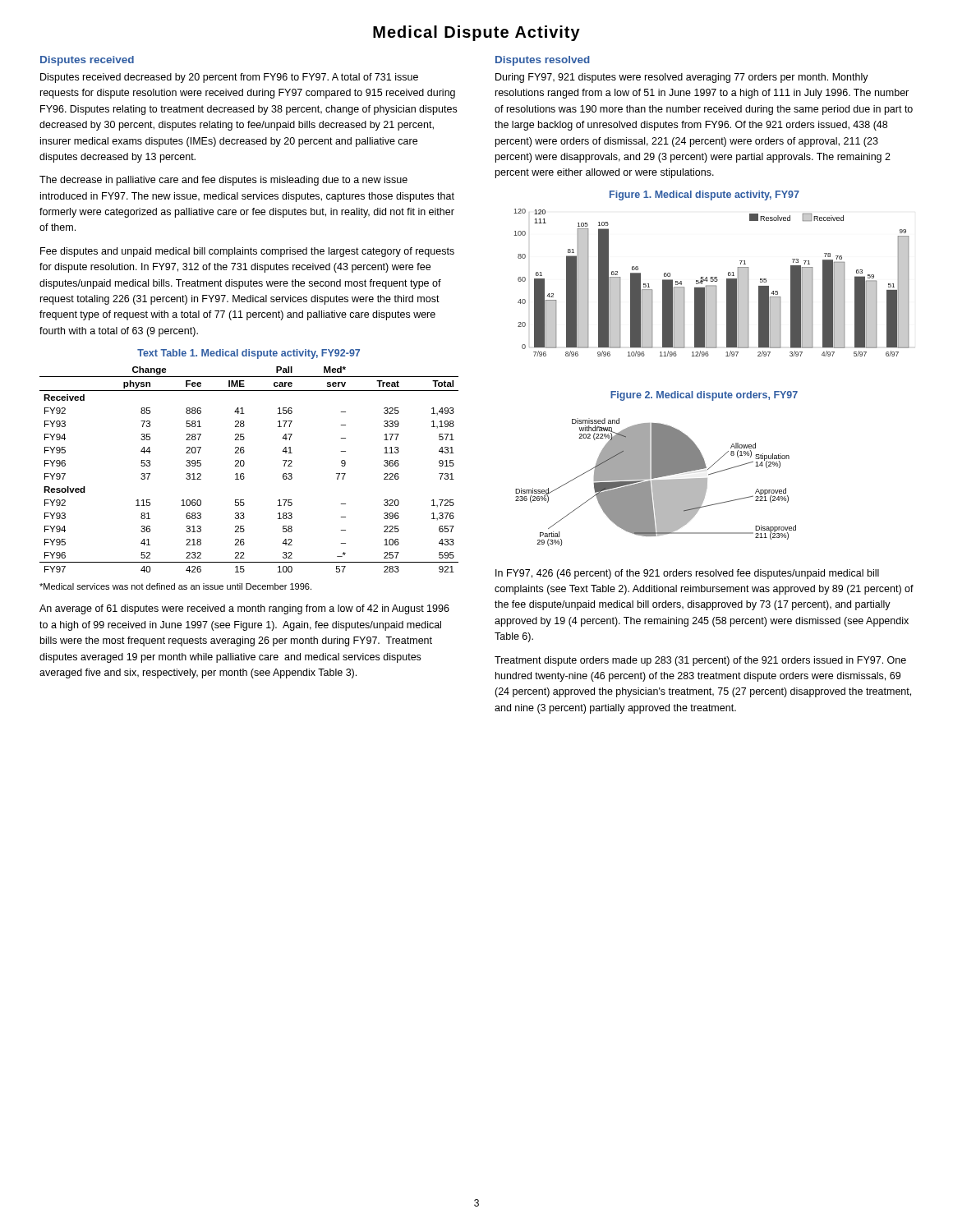Select the text starting "Disputes resolved"
Screen dimensions: 1232x953
[x=542, y=60]
